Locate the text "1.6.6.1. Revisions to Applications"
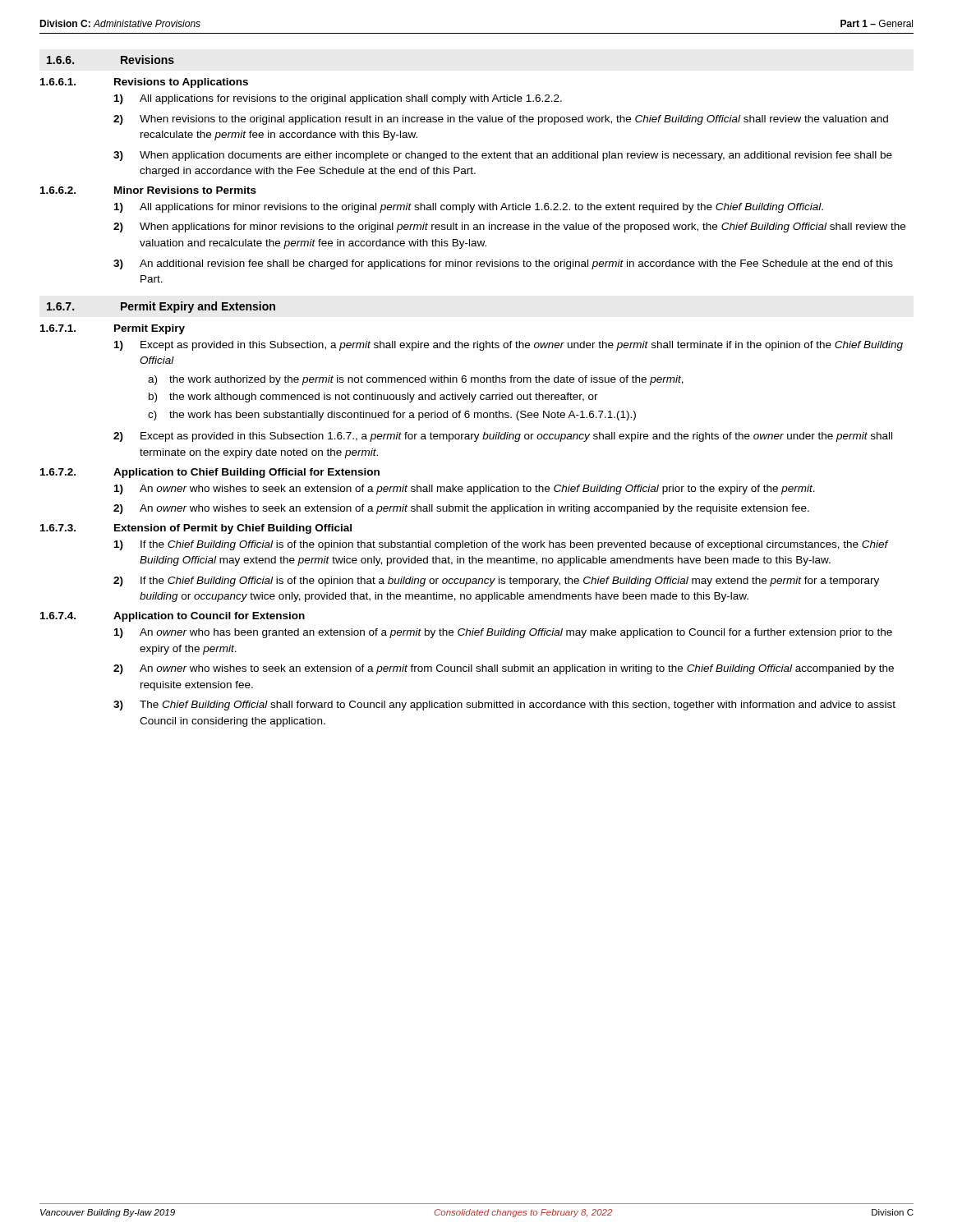The height and width of the screenshot is (1232, 953). point(144,82)
